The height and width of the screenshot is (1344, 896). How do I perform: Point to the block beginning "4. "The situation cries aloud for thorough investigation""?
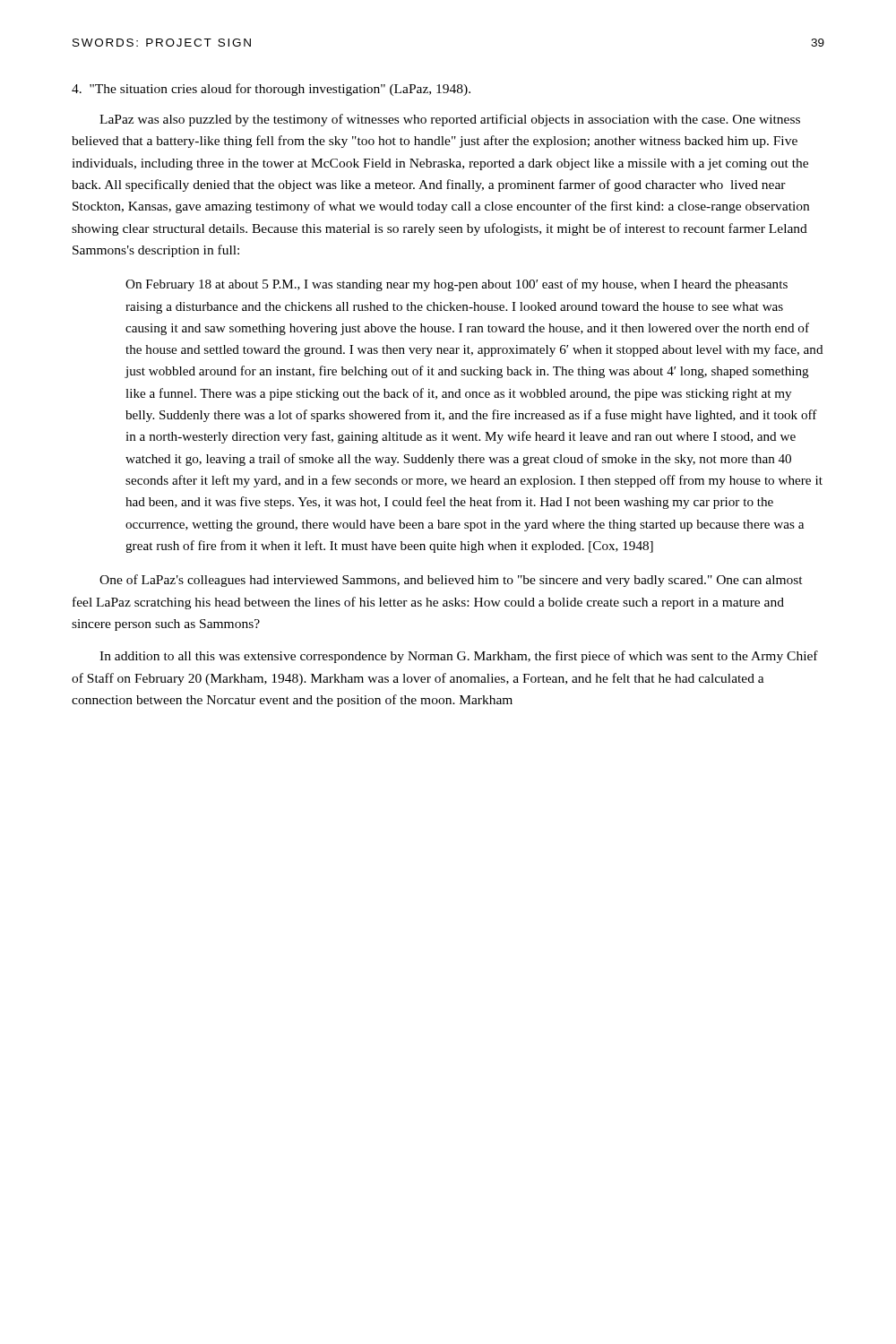272,88
